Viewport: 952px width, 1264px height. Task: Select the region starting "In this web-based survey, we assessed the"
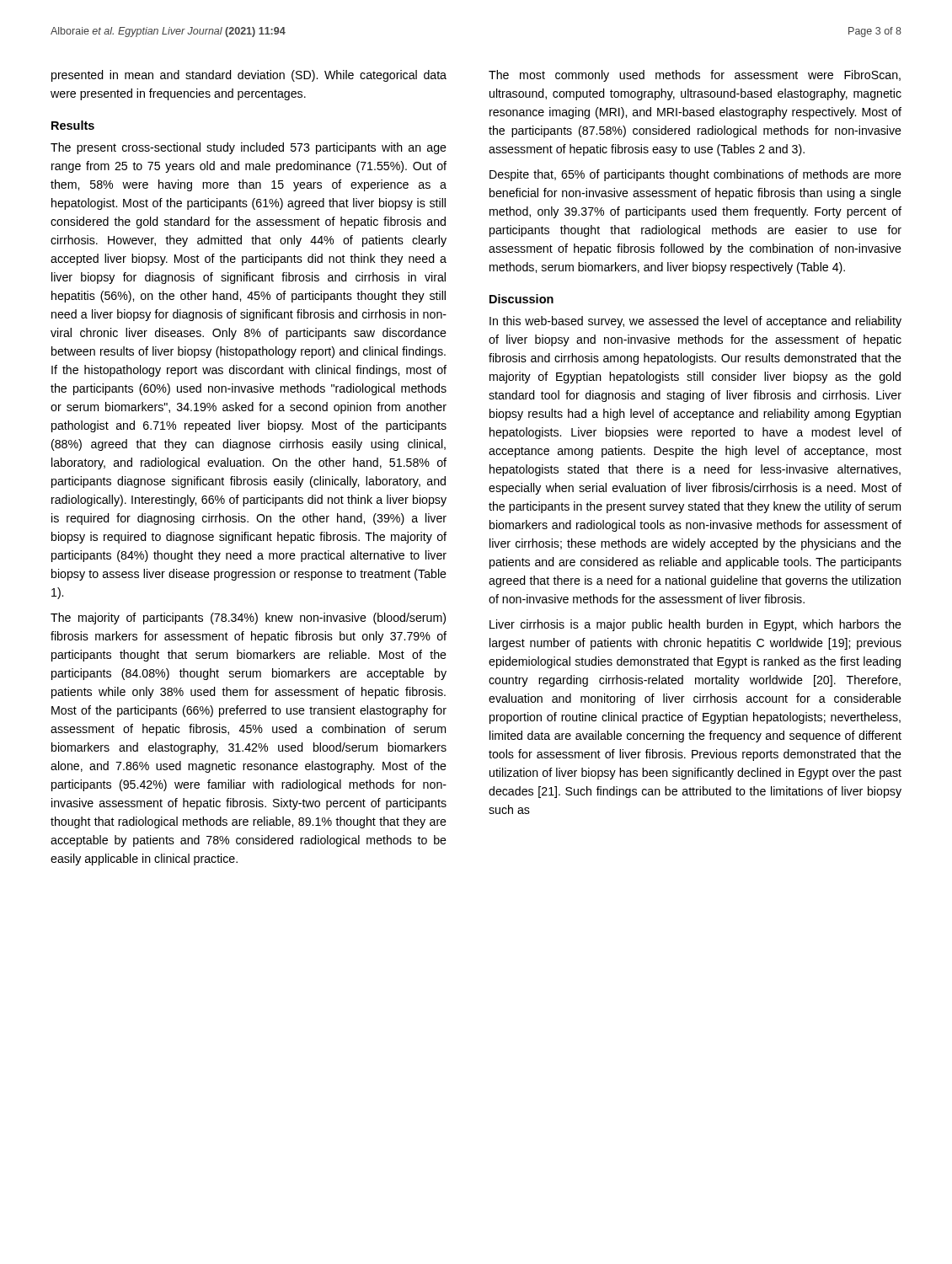point(695,460)
